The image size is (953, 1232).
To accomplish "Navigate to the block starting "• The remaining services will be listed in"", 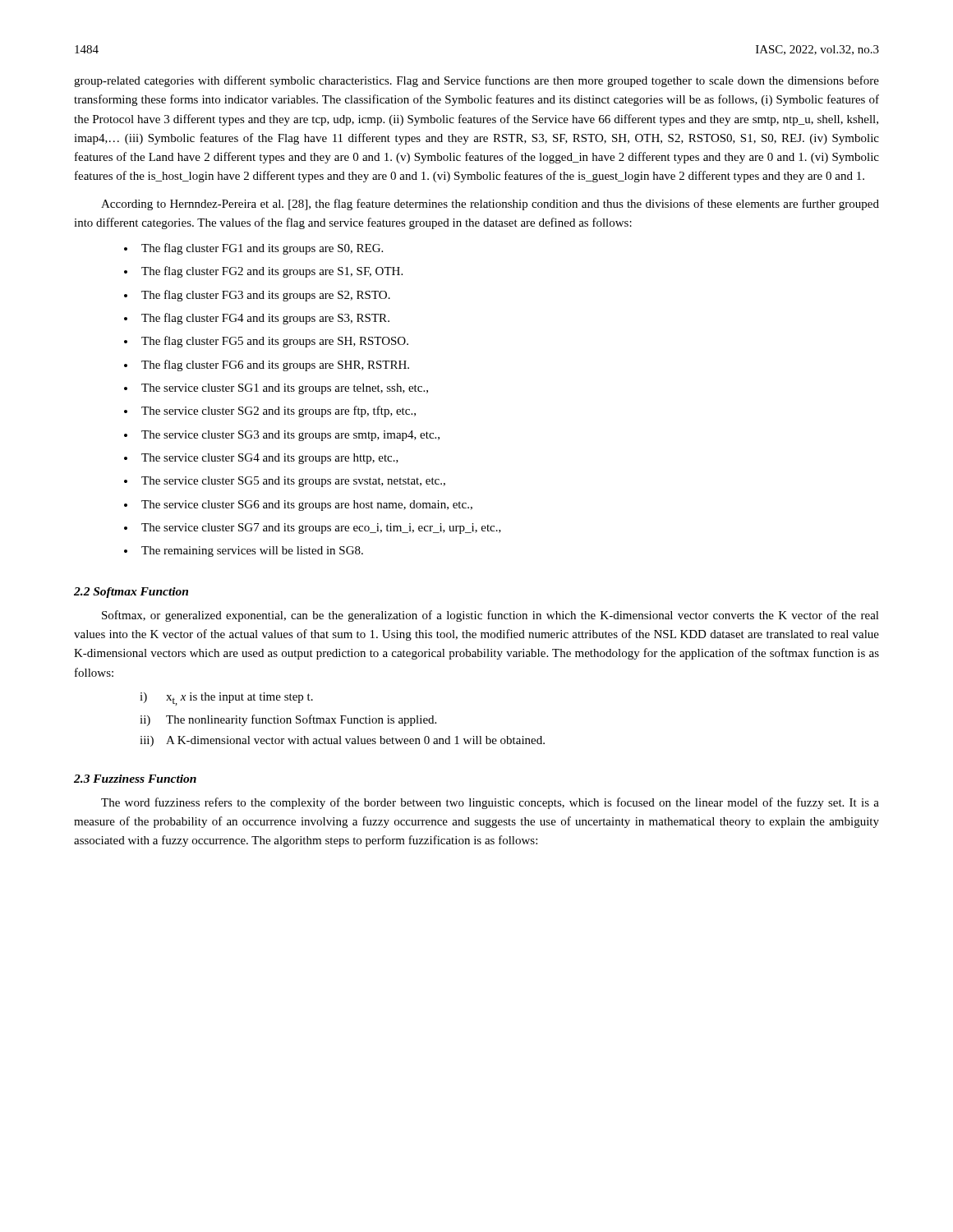I will pos(243,552).
